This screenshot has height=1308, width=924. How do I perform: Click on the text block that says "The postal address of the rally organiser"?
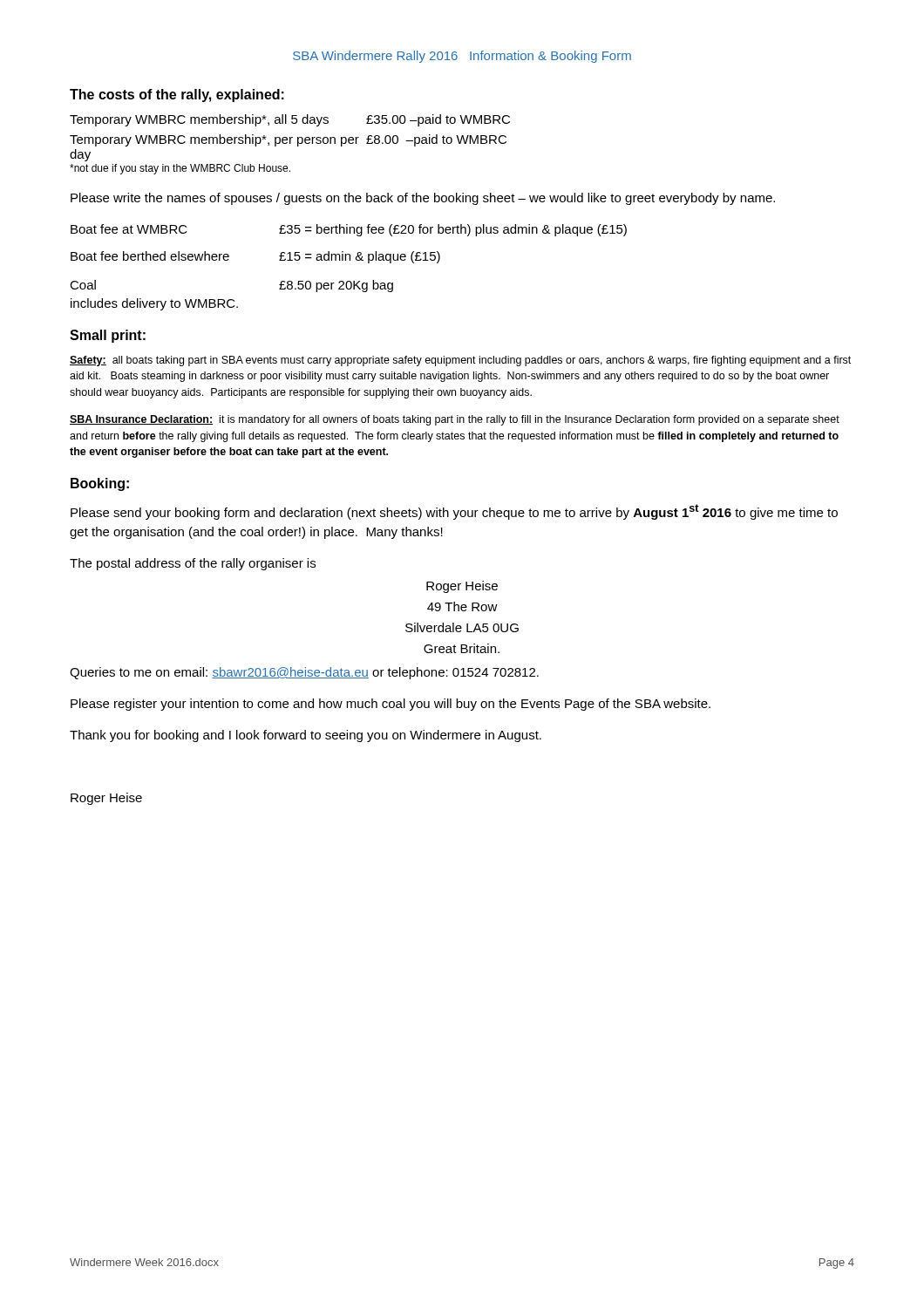pyautogui.click(x=193, y=563)
